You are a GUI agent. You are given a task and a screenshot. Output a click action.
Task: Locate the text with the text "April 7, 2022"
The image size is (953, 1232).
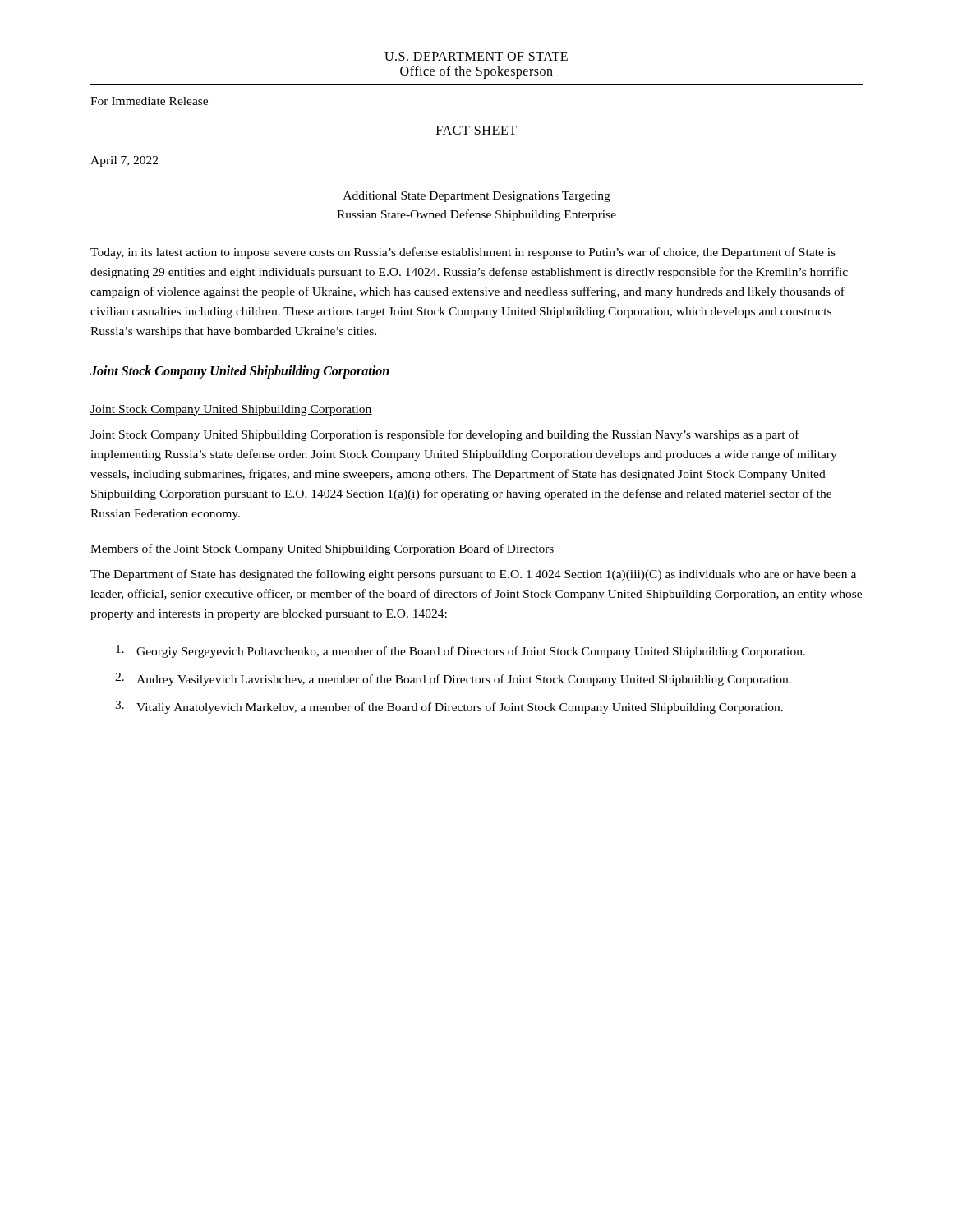click(125, 160)
